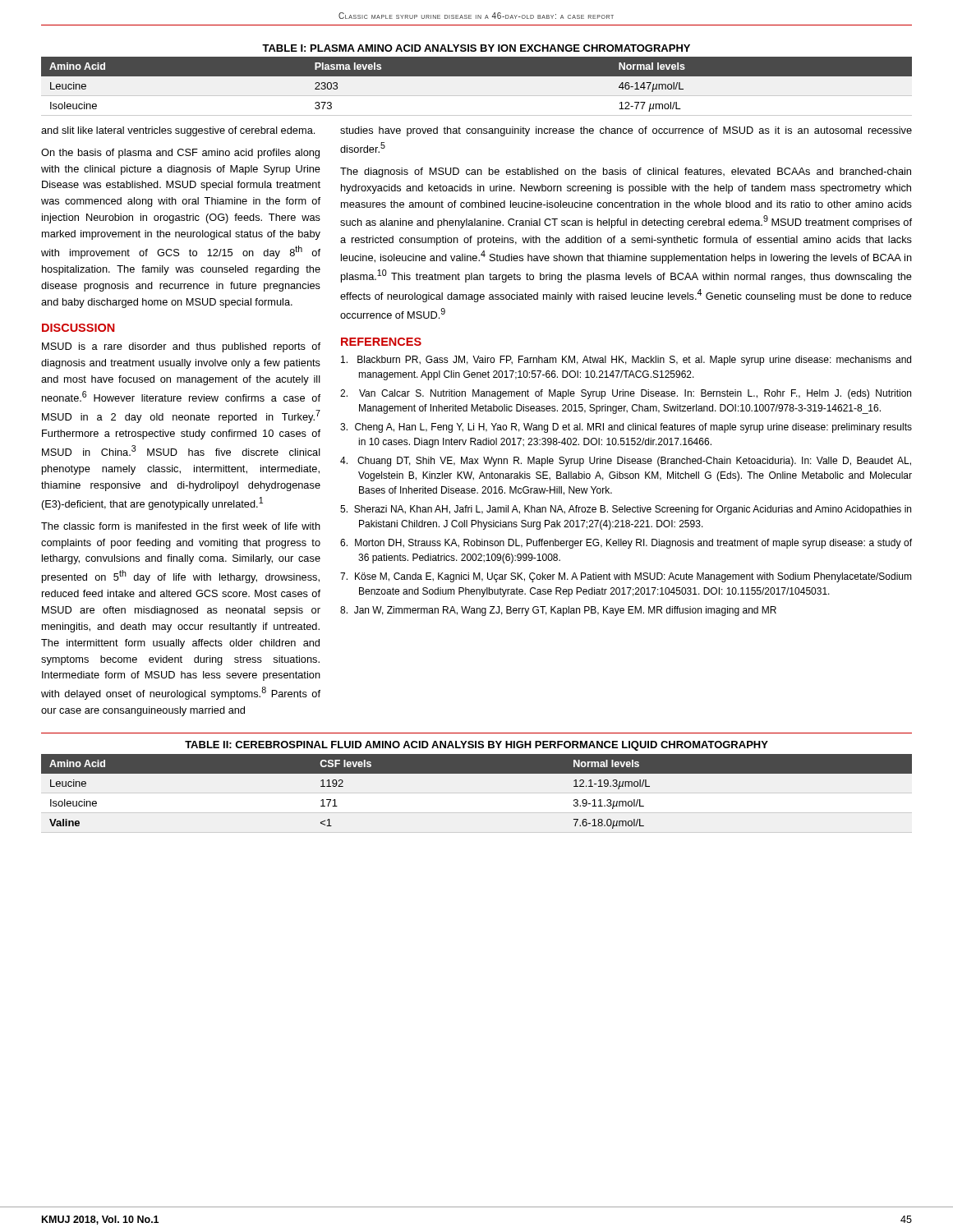The height and width of the screenshot is (1232, 953).
Task: Click on the block starting "5. Sherazi NA, Khan AH, Jafri L,"
Action: click(626, 516)
